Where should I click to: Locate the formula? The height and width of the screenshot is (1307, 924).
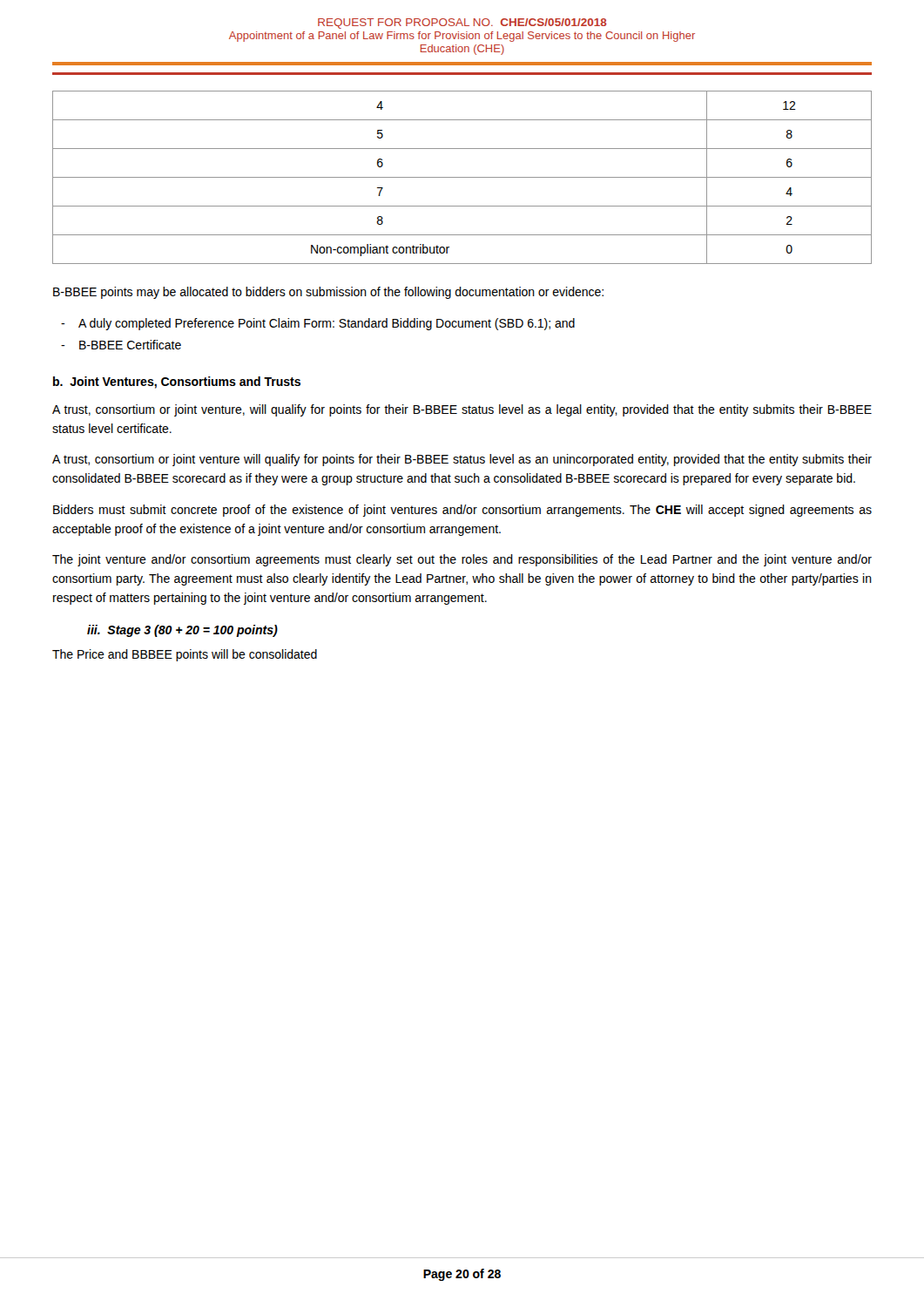pos(182,630)
